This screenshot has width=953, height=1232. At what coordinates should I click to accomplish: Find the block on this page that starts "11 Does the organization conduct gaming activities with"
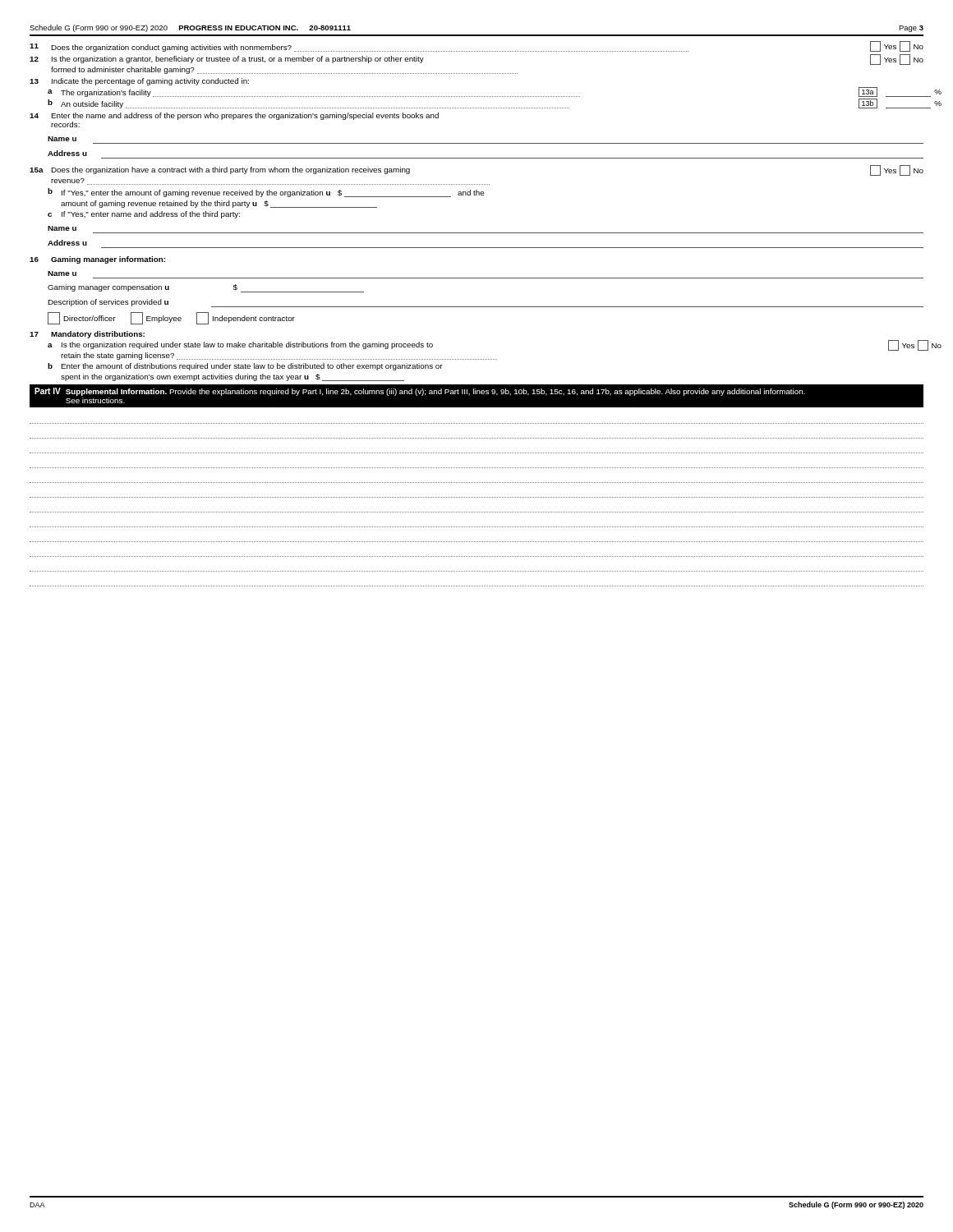(476, 46)
